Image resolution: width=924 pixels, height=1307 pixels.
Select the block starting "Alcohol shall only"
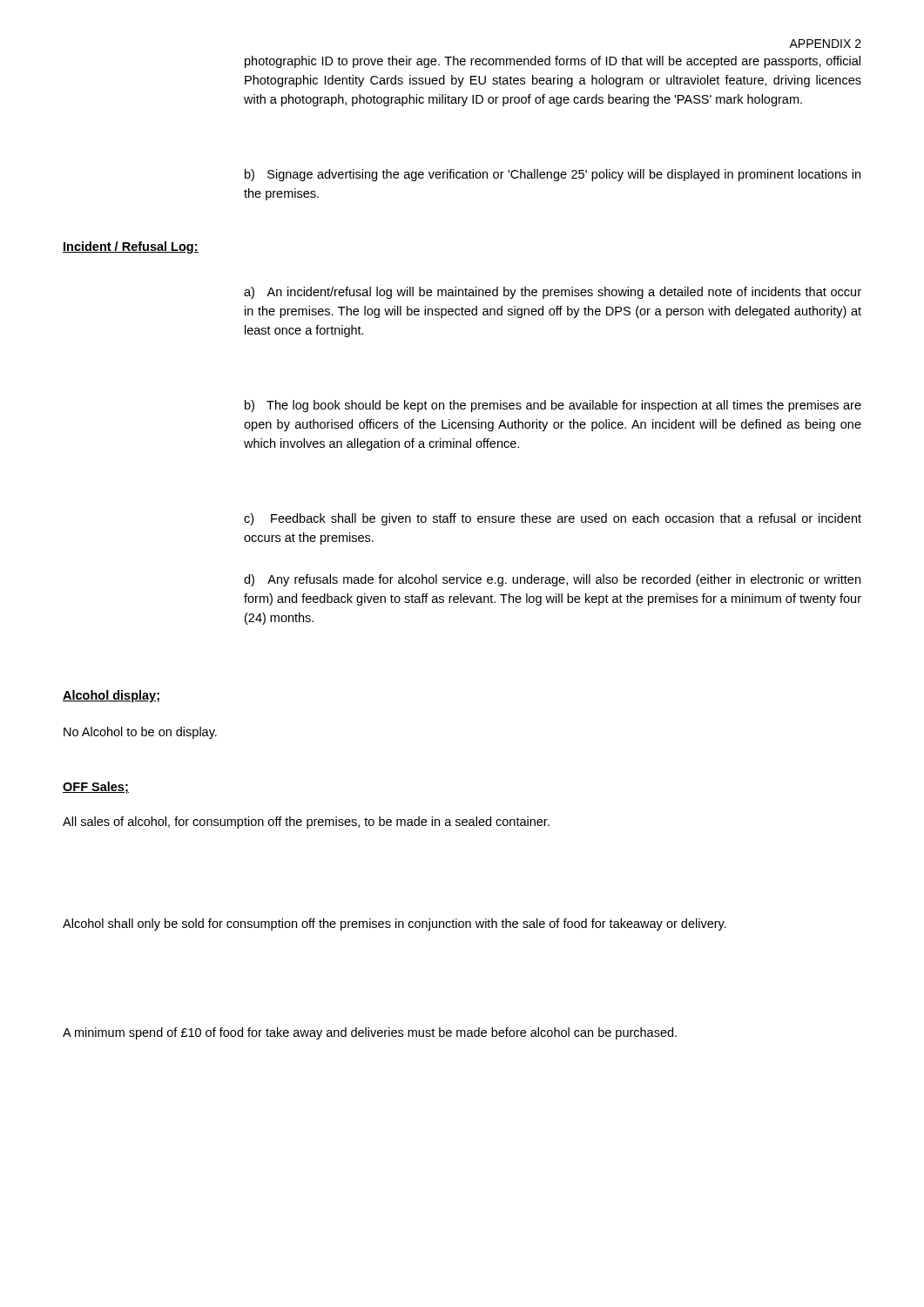pyautogui.click(x=395, y=924)
